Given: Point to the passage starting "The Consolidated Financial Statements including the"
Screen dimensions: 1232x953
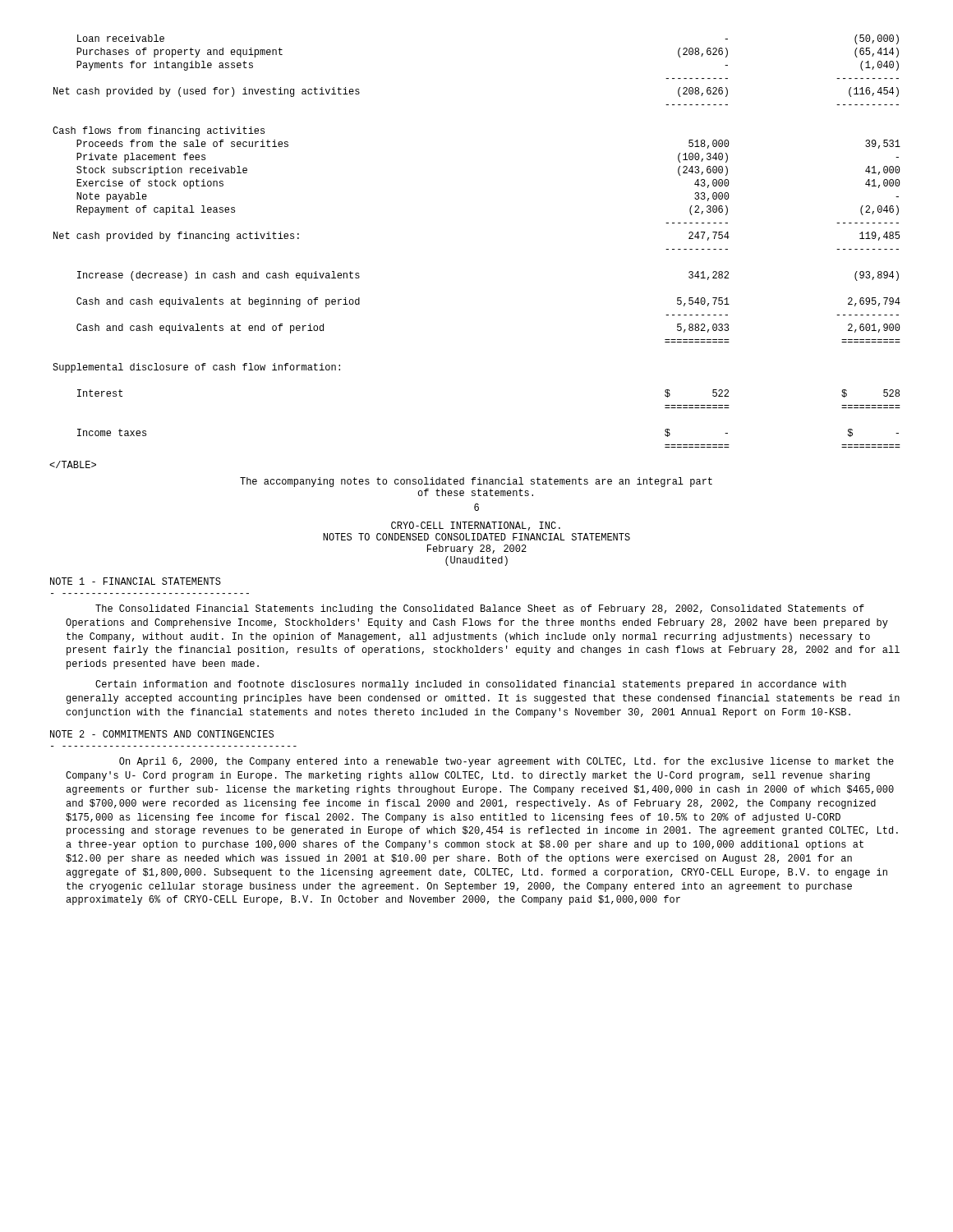Looking at the screenshot, I should tap(483, 637).
